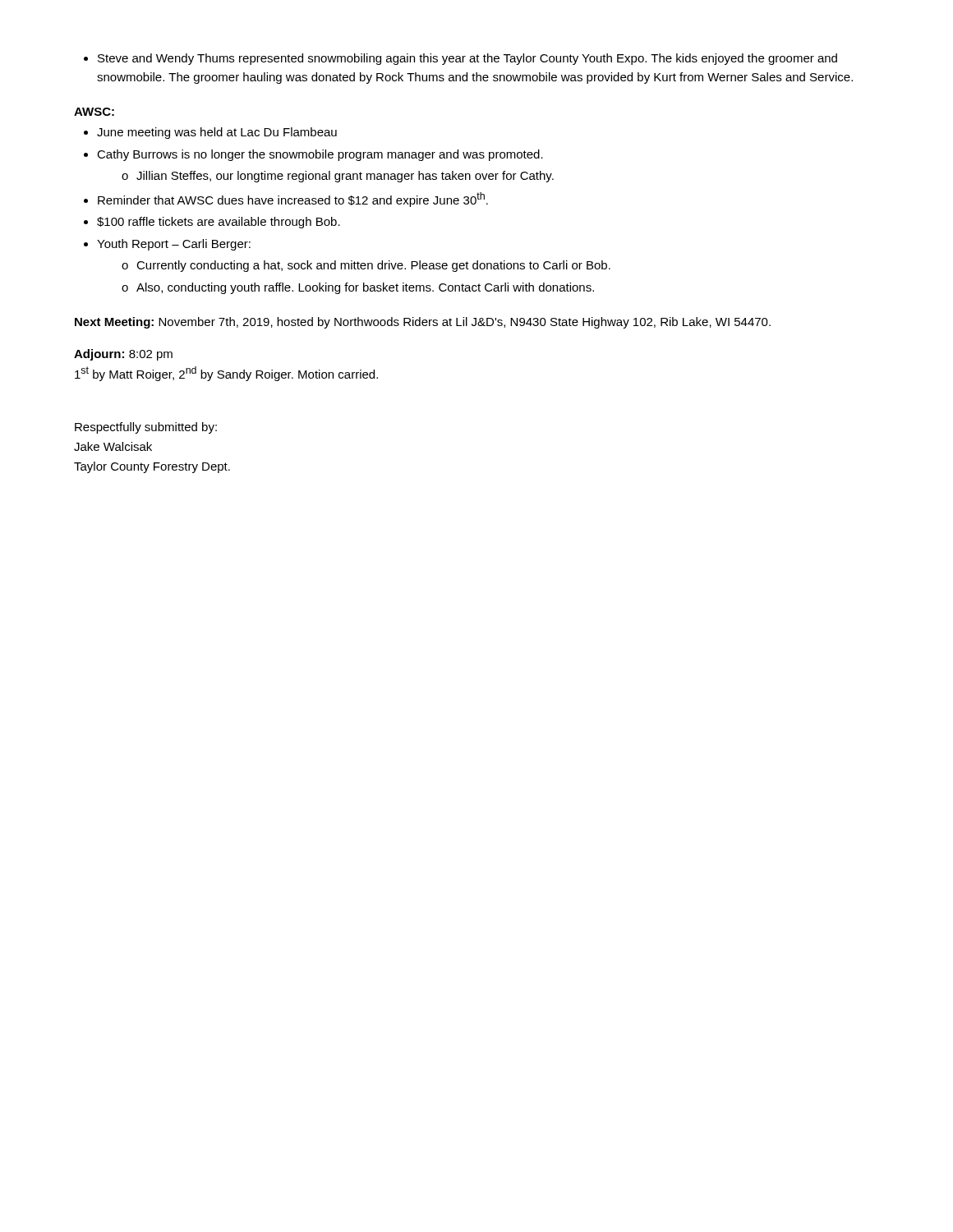This screenshot has height=1232, width=953.
Task: Locate the block starting "Youth Report –"
Action: [476, 265]
